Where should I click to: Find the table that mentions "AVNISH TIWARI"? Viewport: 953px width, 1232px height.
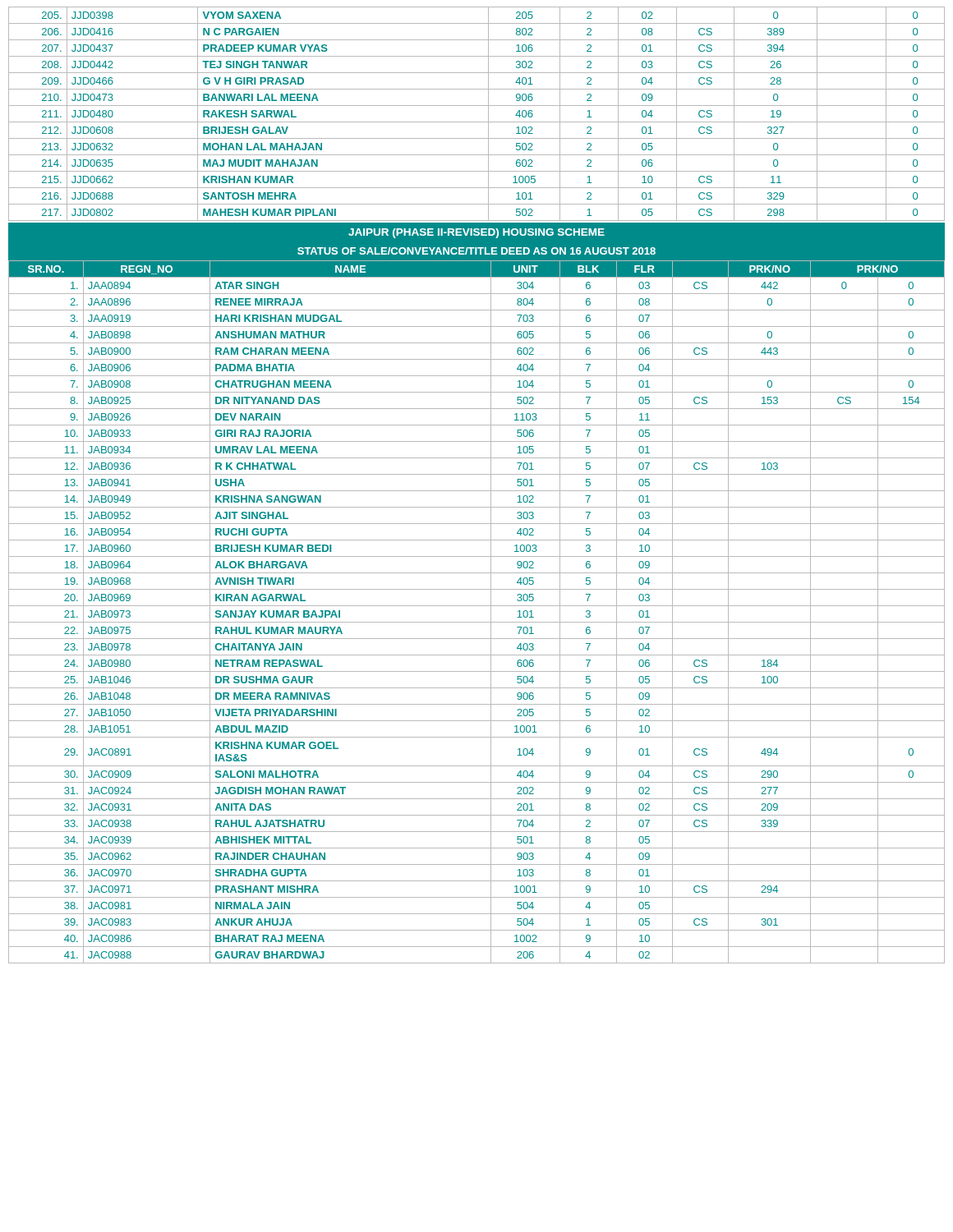476,612
